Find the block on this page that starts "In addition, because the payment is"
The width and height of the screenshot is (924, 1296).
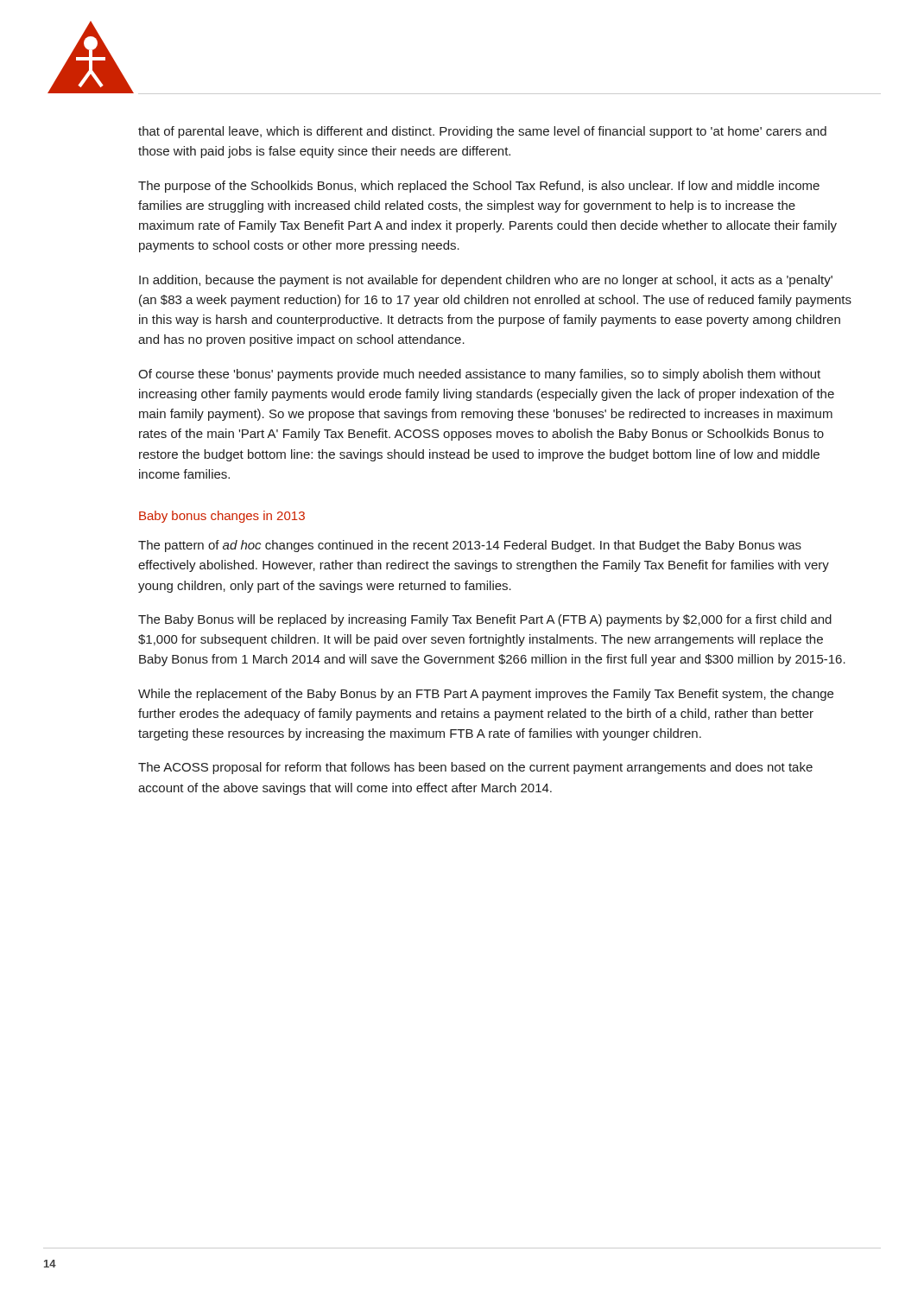click(x=495, y=309)
